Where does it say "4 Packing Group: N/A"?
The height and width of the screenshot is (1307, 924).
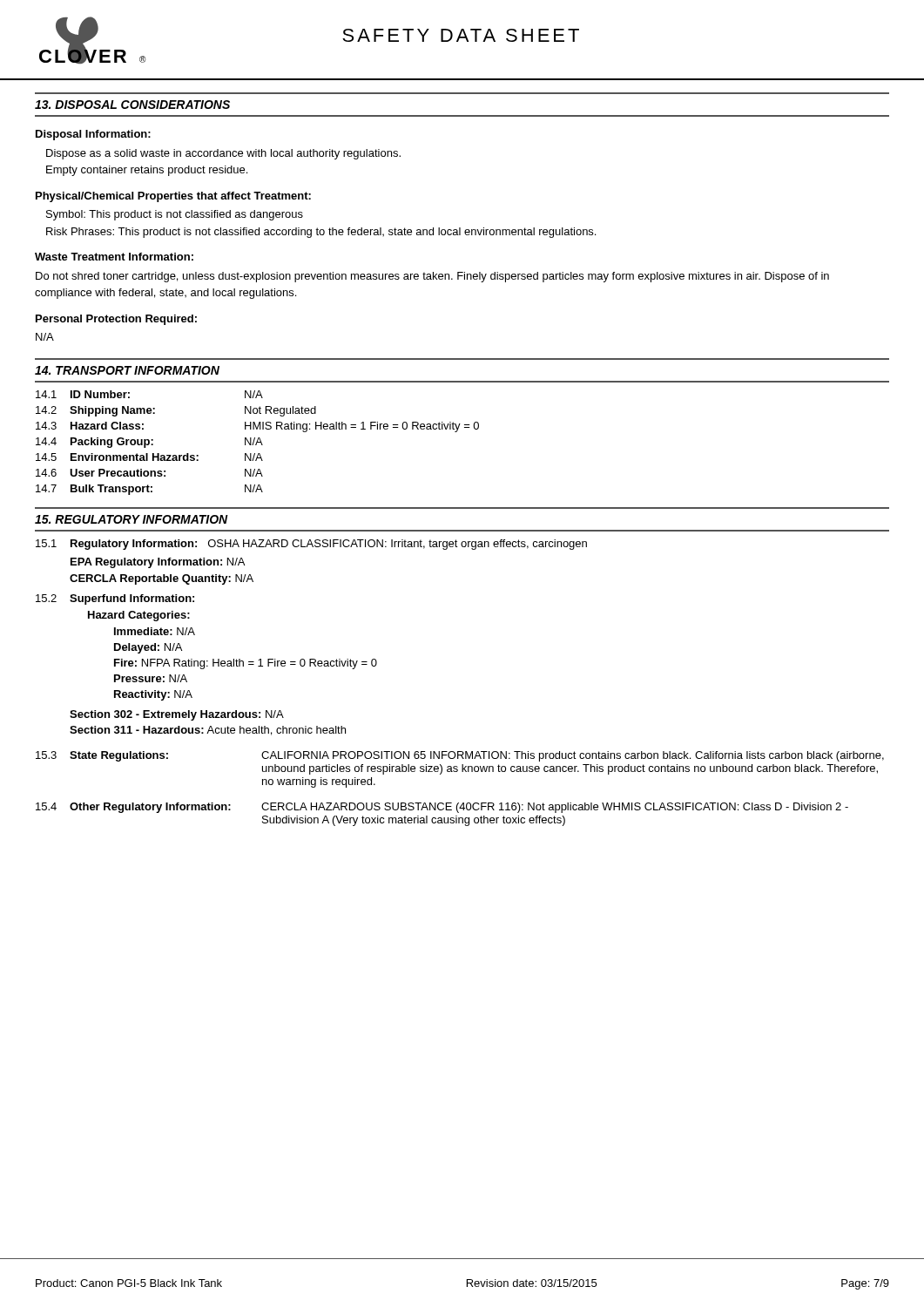149,441
